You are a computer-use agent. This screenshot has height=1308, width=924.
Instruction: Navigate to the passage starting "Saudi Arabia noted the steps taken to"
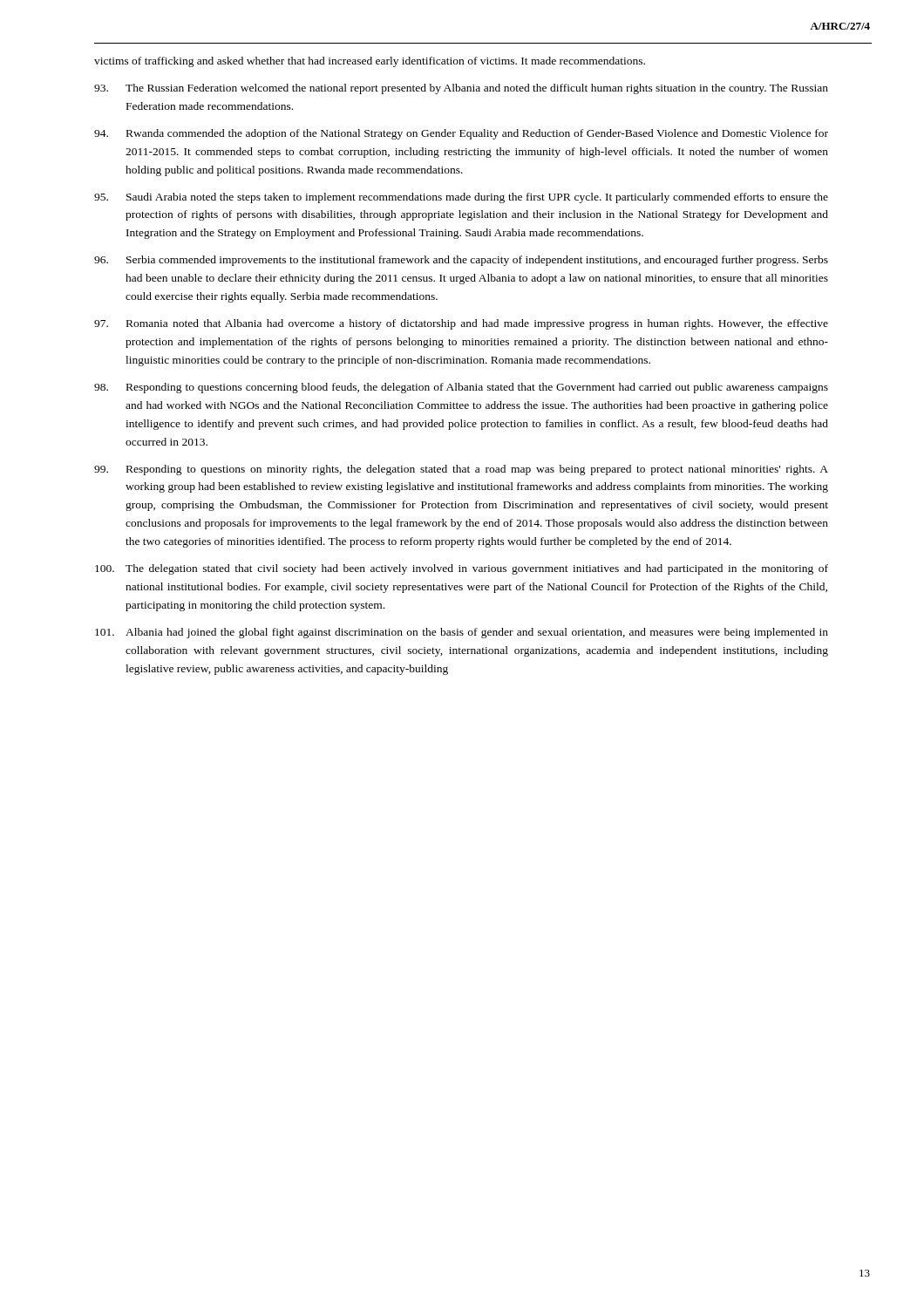click(x=461, y=215)
